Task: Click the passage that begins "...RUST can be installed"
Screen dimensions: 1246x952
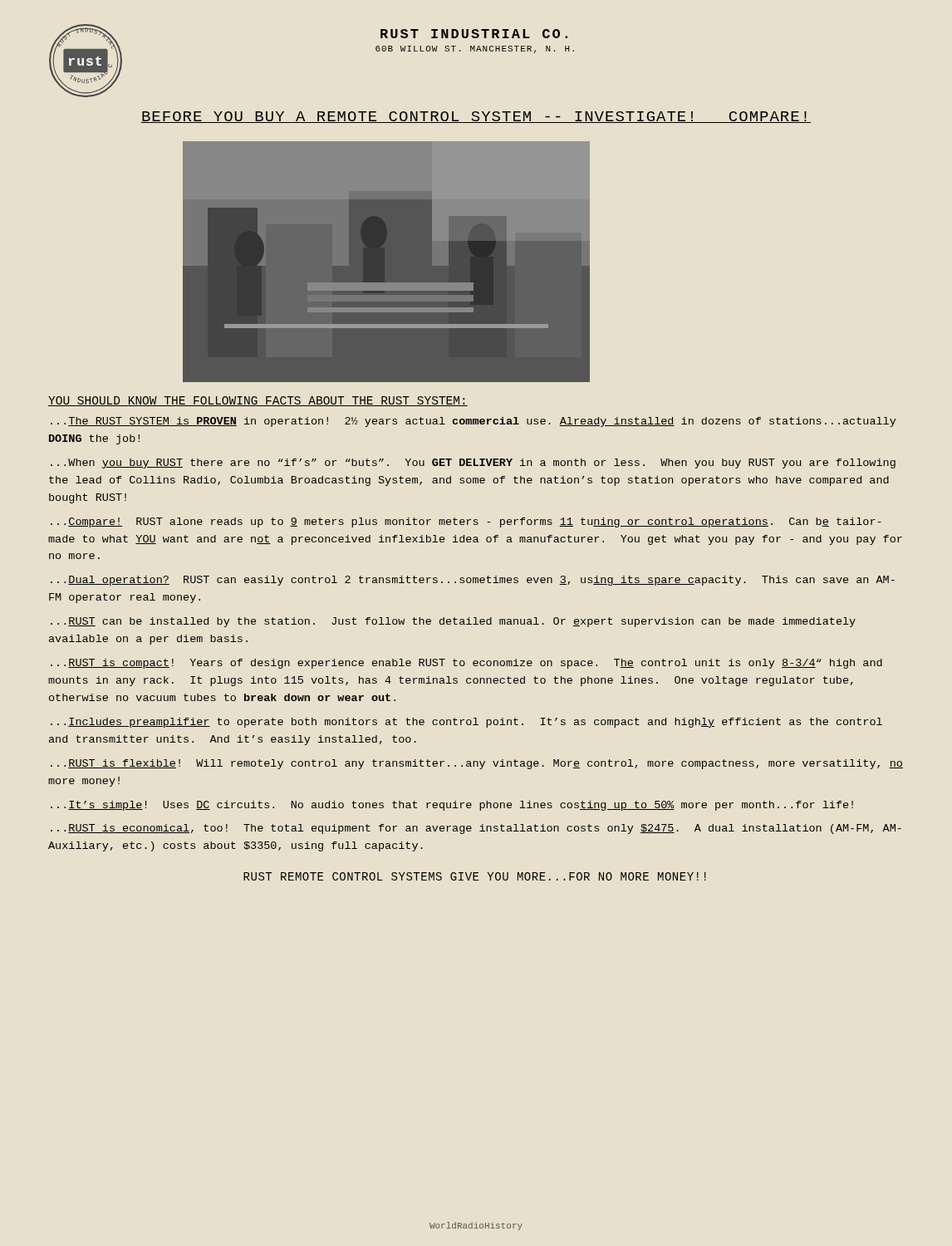Action: [452, 631]
